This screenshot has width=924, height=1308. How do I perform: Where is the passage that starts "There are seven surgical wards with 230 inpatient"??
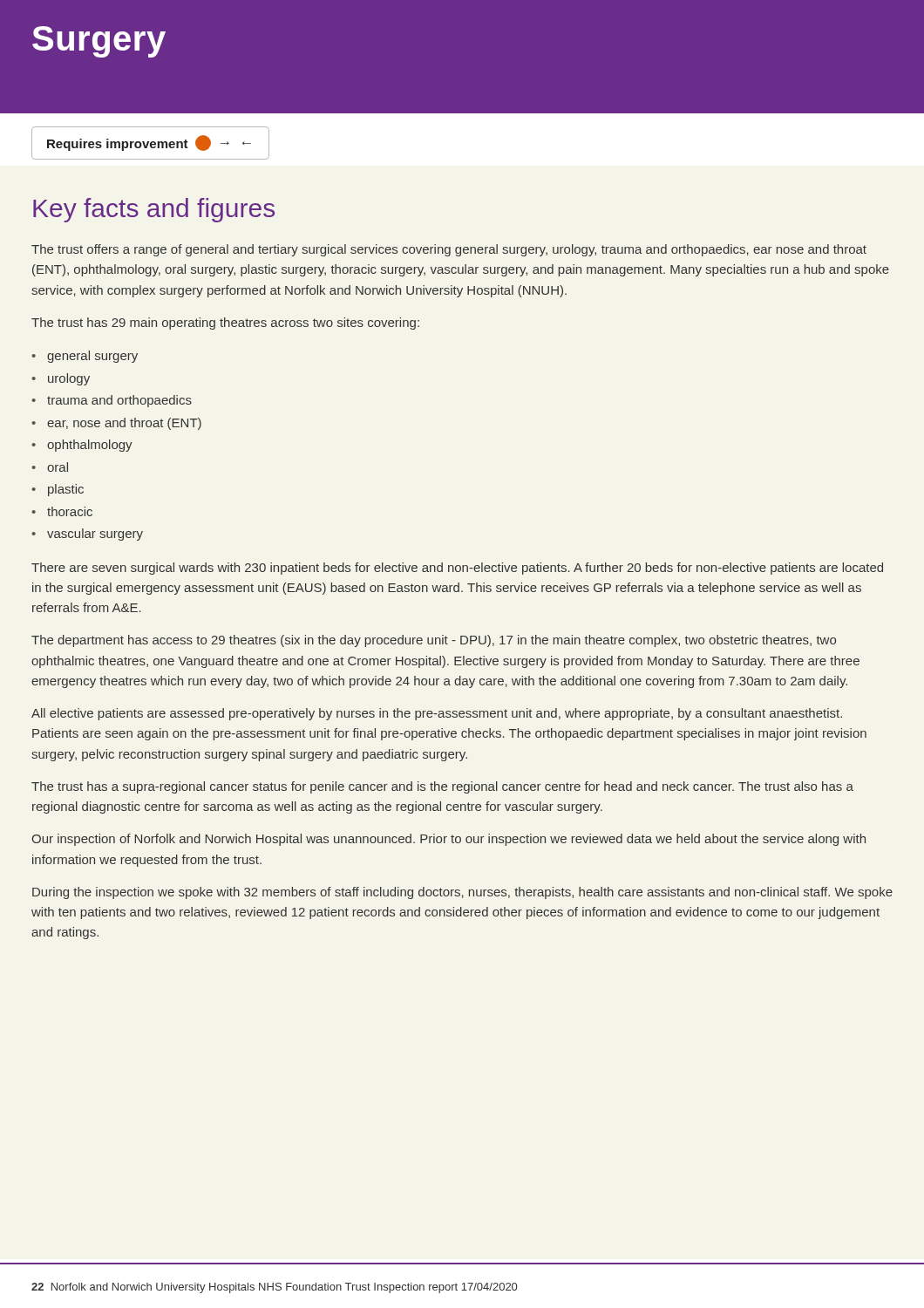[458, 587]
